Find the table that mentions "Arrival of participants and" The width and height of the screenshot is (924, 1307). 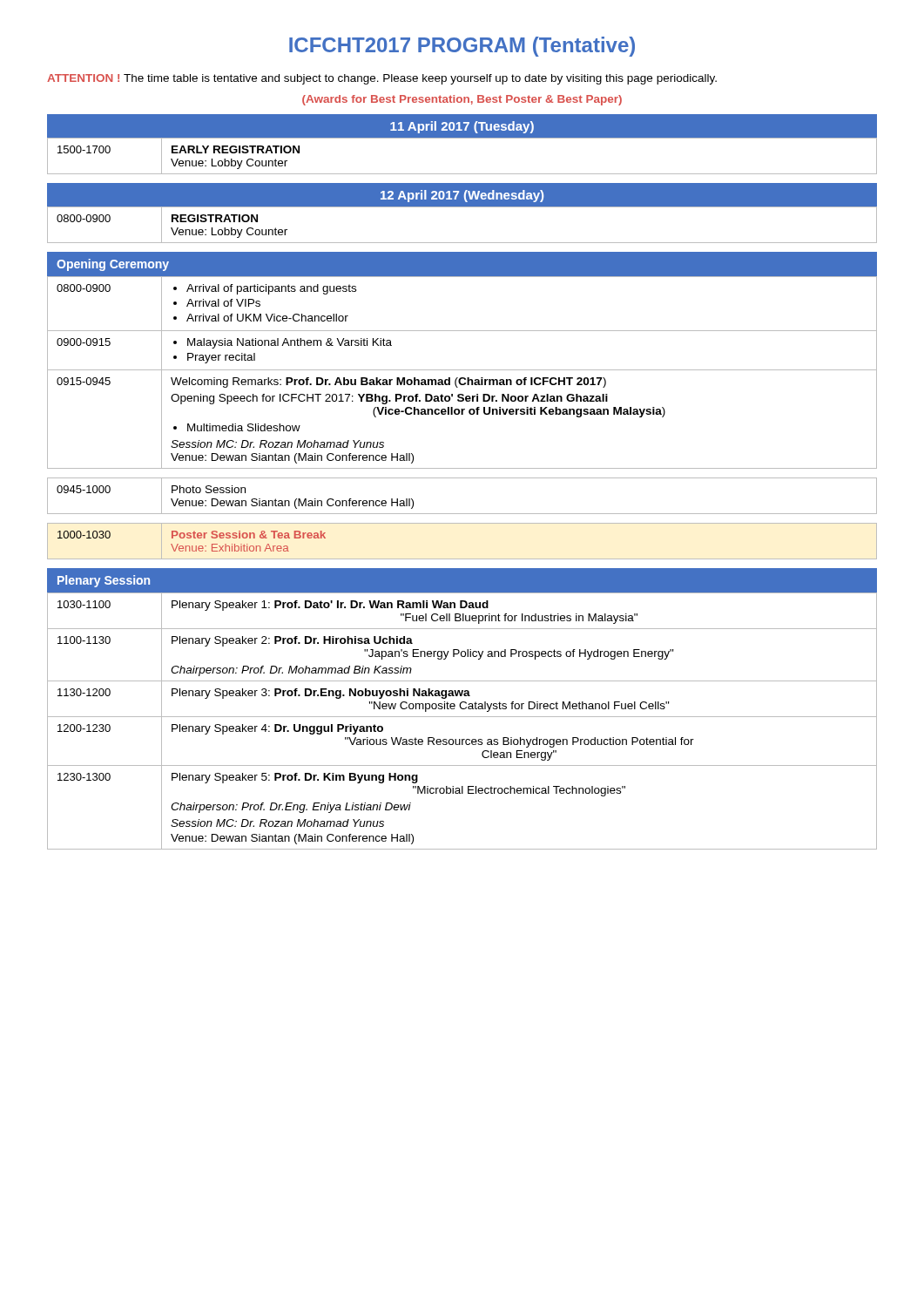(x=462, y=373)
